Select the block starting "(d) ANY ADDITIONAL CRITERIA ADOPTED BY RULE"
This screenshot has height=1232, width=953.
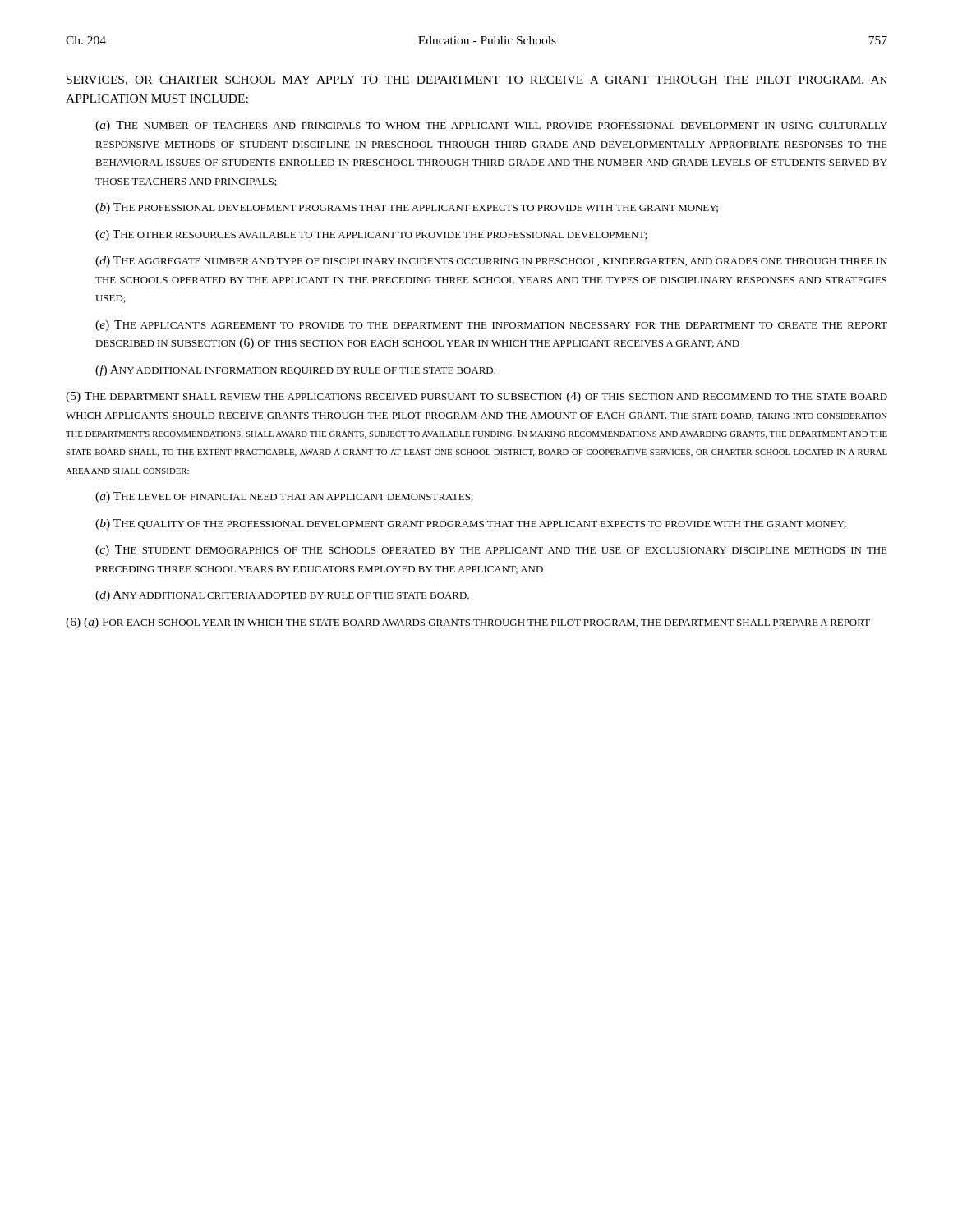tap(282, 596)
